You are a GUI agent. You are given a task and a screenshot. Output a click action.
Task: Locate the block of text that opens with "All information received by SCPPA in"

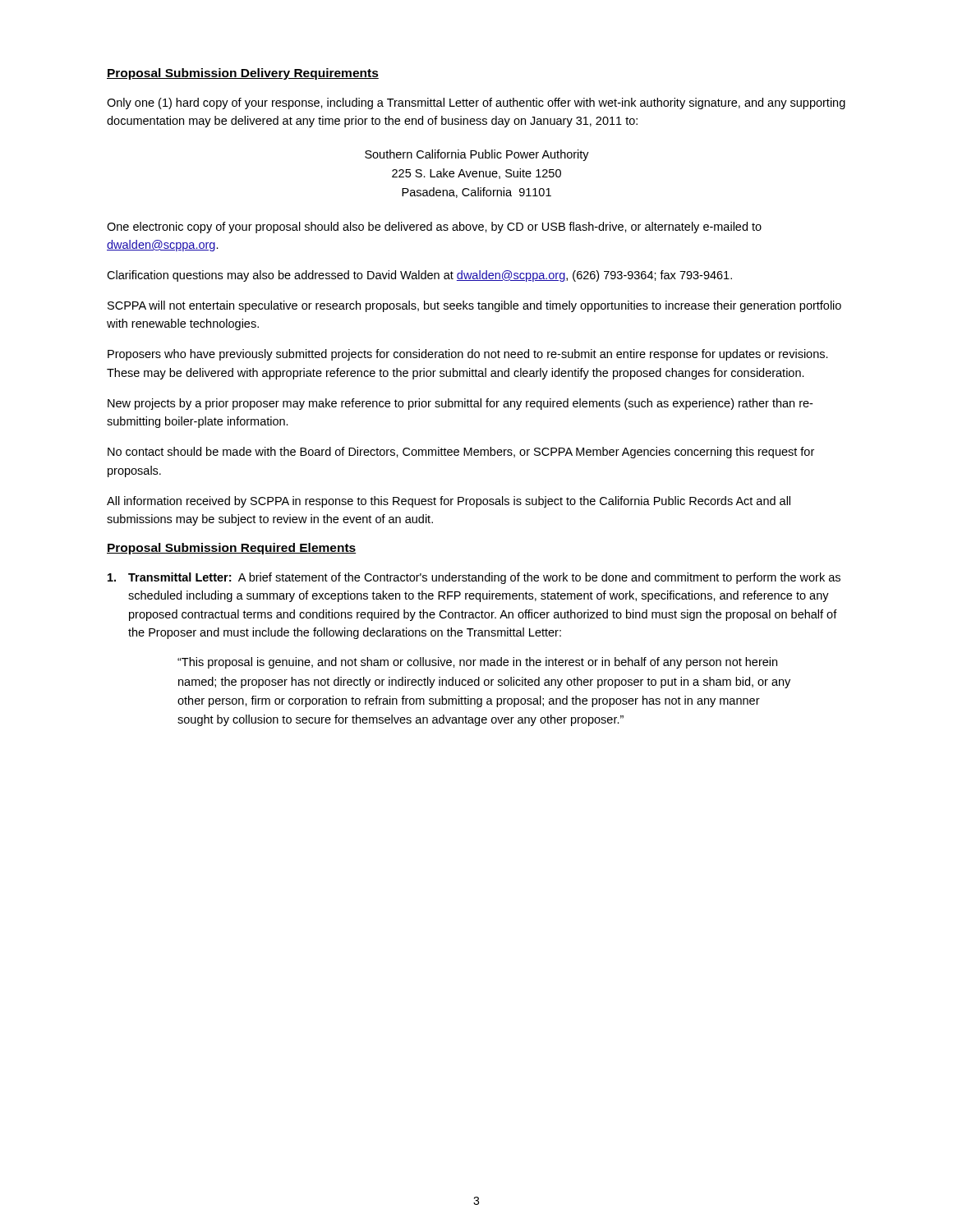476,510
